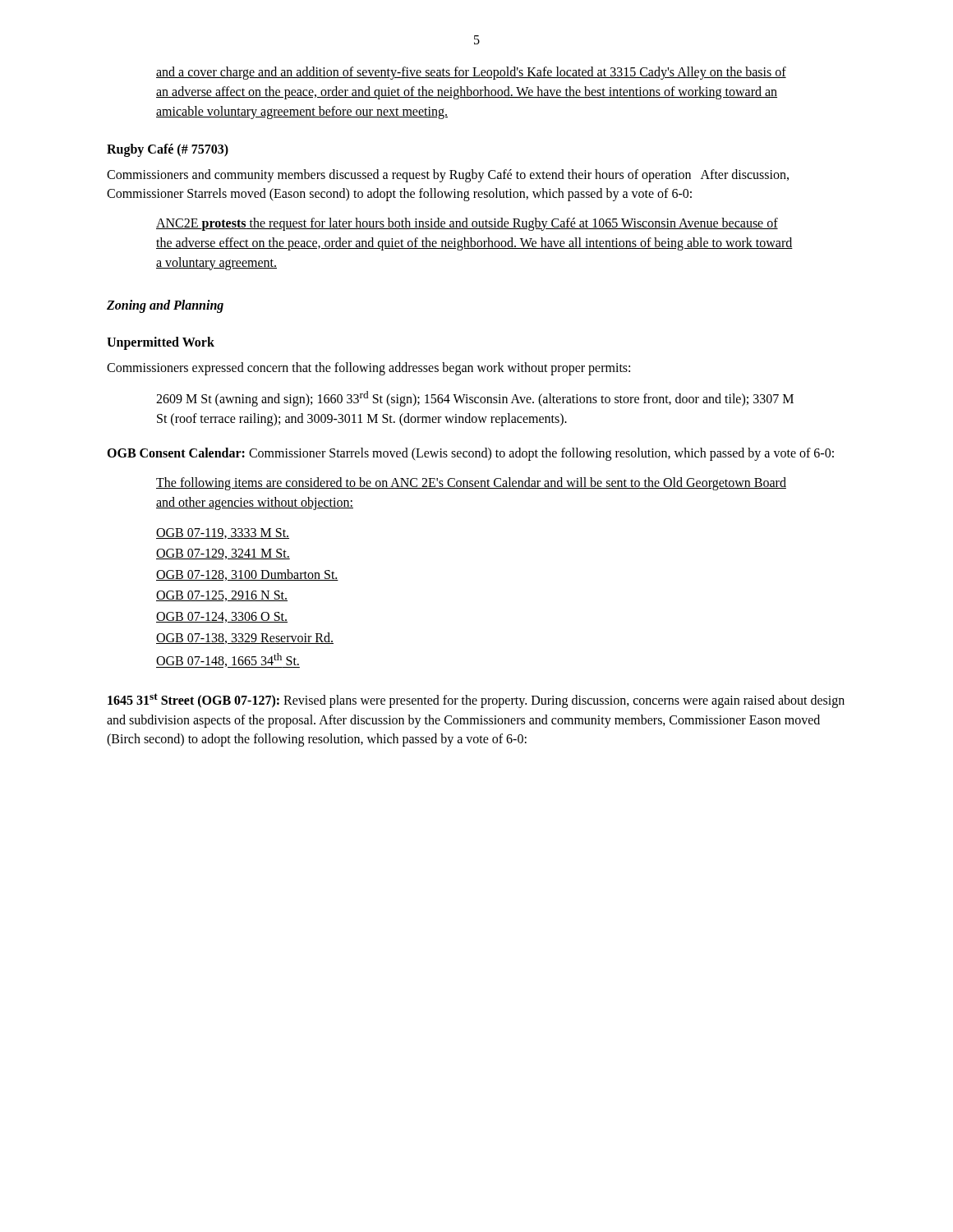Find the passage starting "OGB 07-128, 3100 Dumbarton St."

pyautogui.click(x=247, y=575)
